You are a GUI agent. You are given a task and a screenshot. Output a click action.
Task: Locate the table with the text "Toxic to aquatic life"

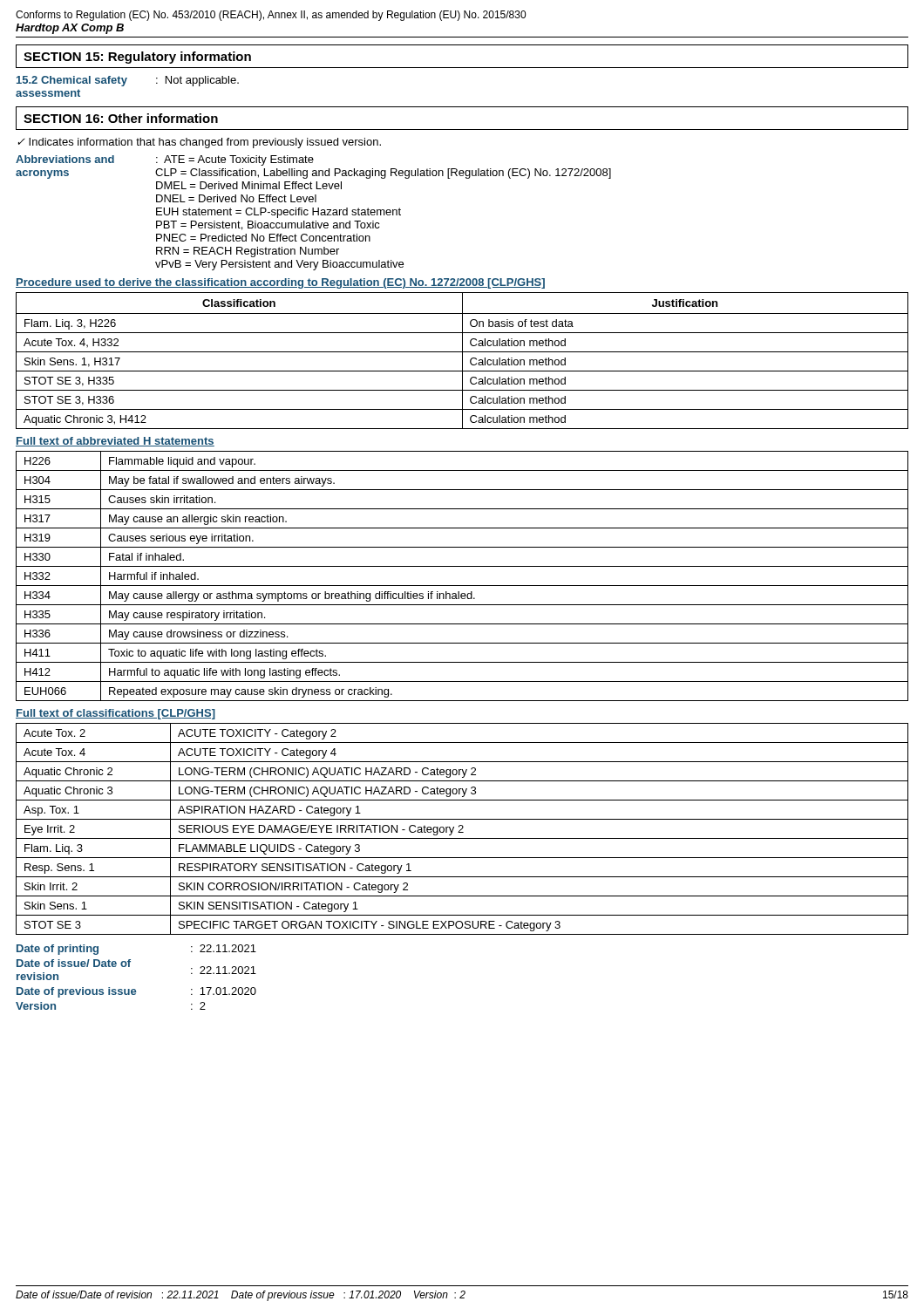462,576
